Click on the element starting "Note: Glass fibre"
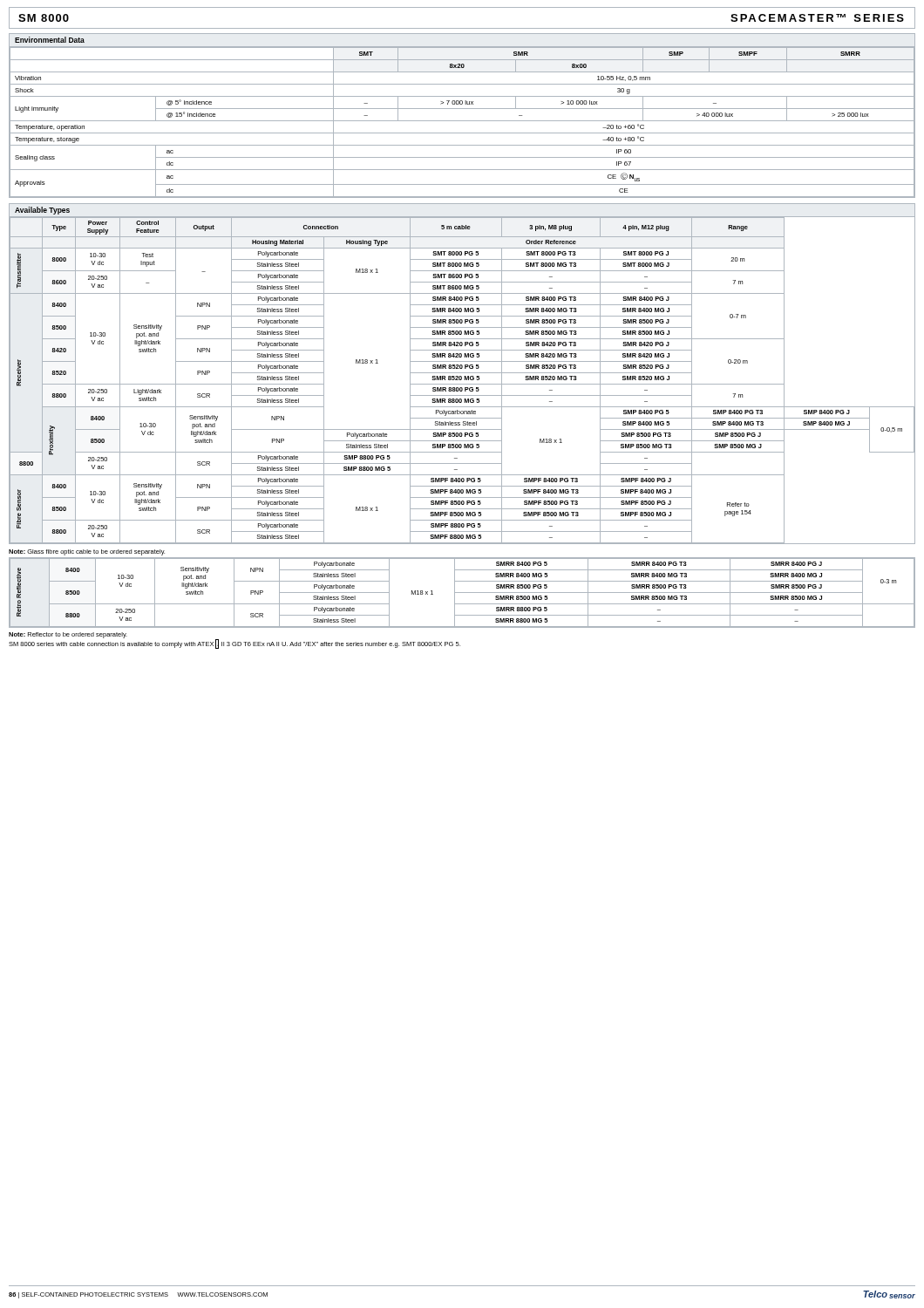This screenshot has height=1308, width=924. click(87, 551)
